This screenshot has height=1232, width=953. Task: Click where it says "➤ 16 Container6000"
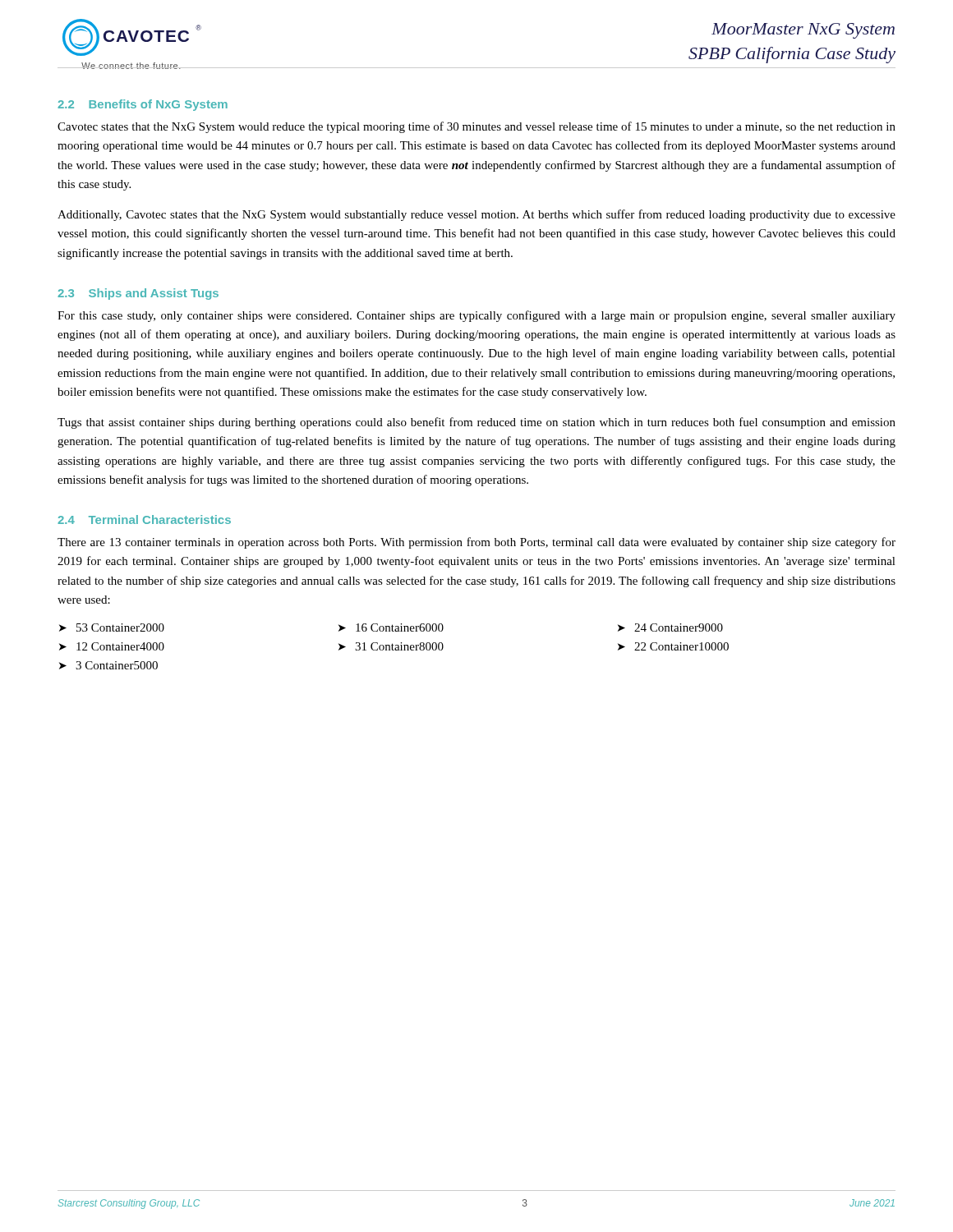[390, 628]
